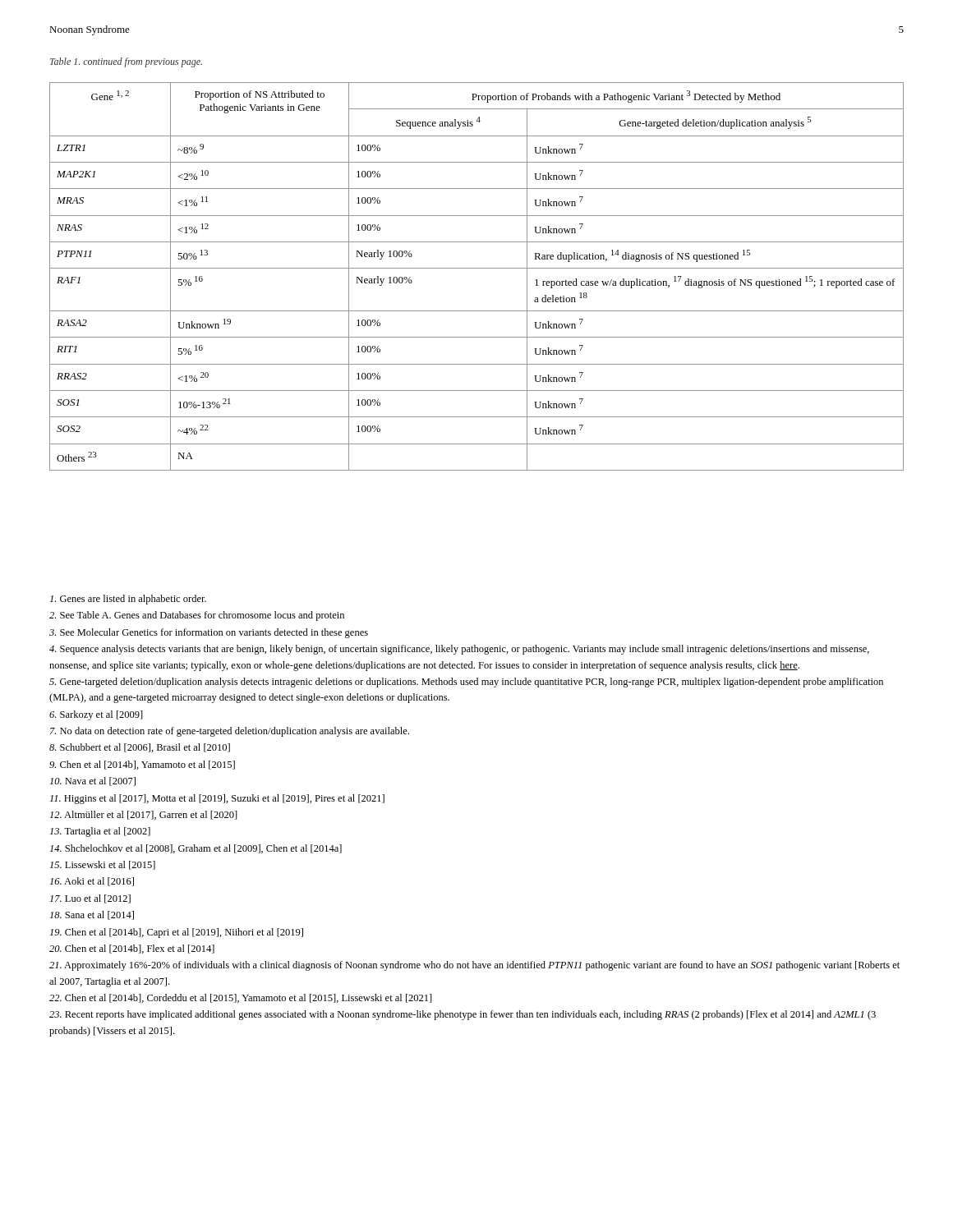The image size is (953, 1232).
Task: Find the block on this page that starts "Gene-targeted deletion/duplication analysis detects intragenic"
Action: [x=466, y=690]
